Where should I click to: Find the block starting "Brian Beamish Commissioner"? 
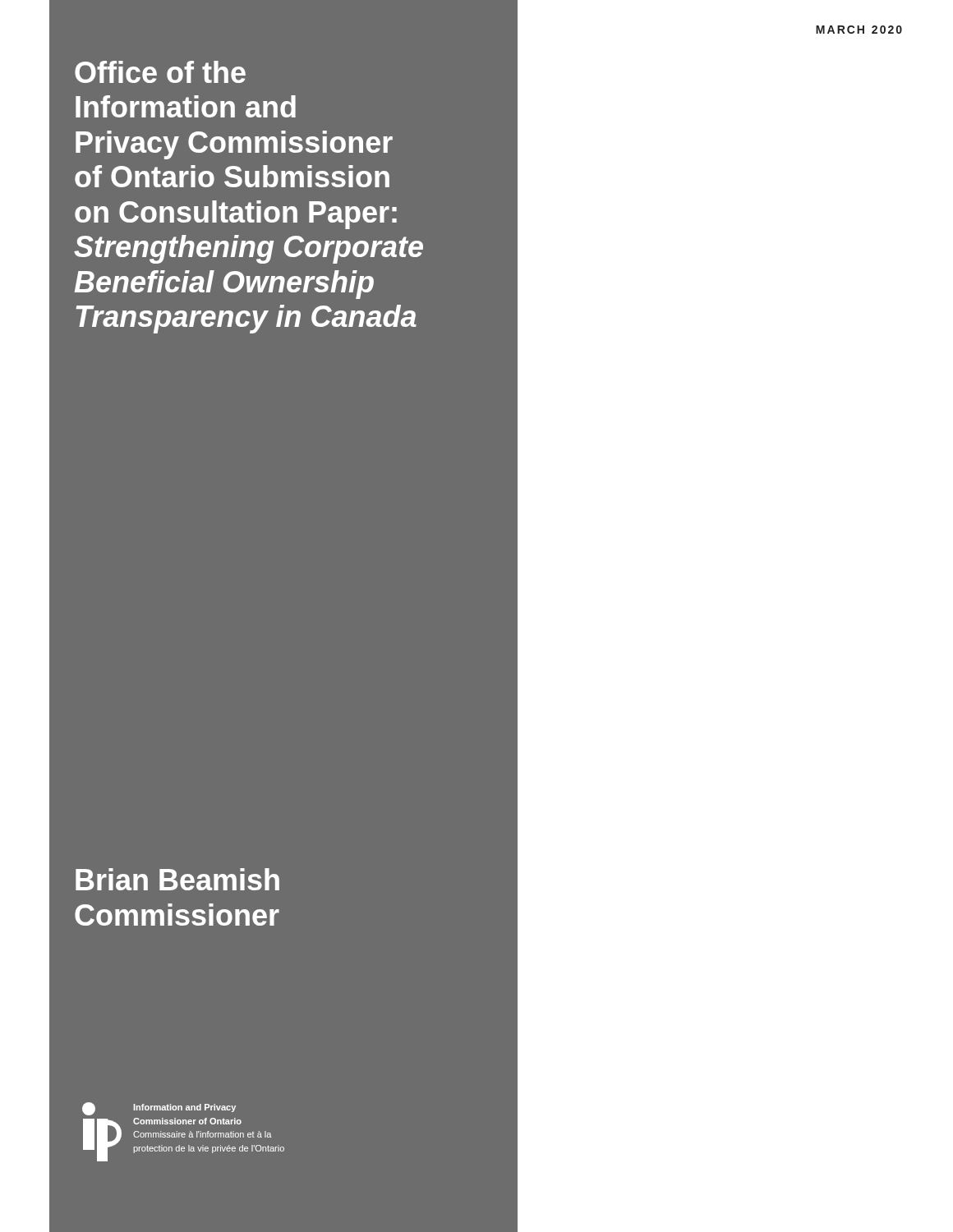(x=283, y=898)
